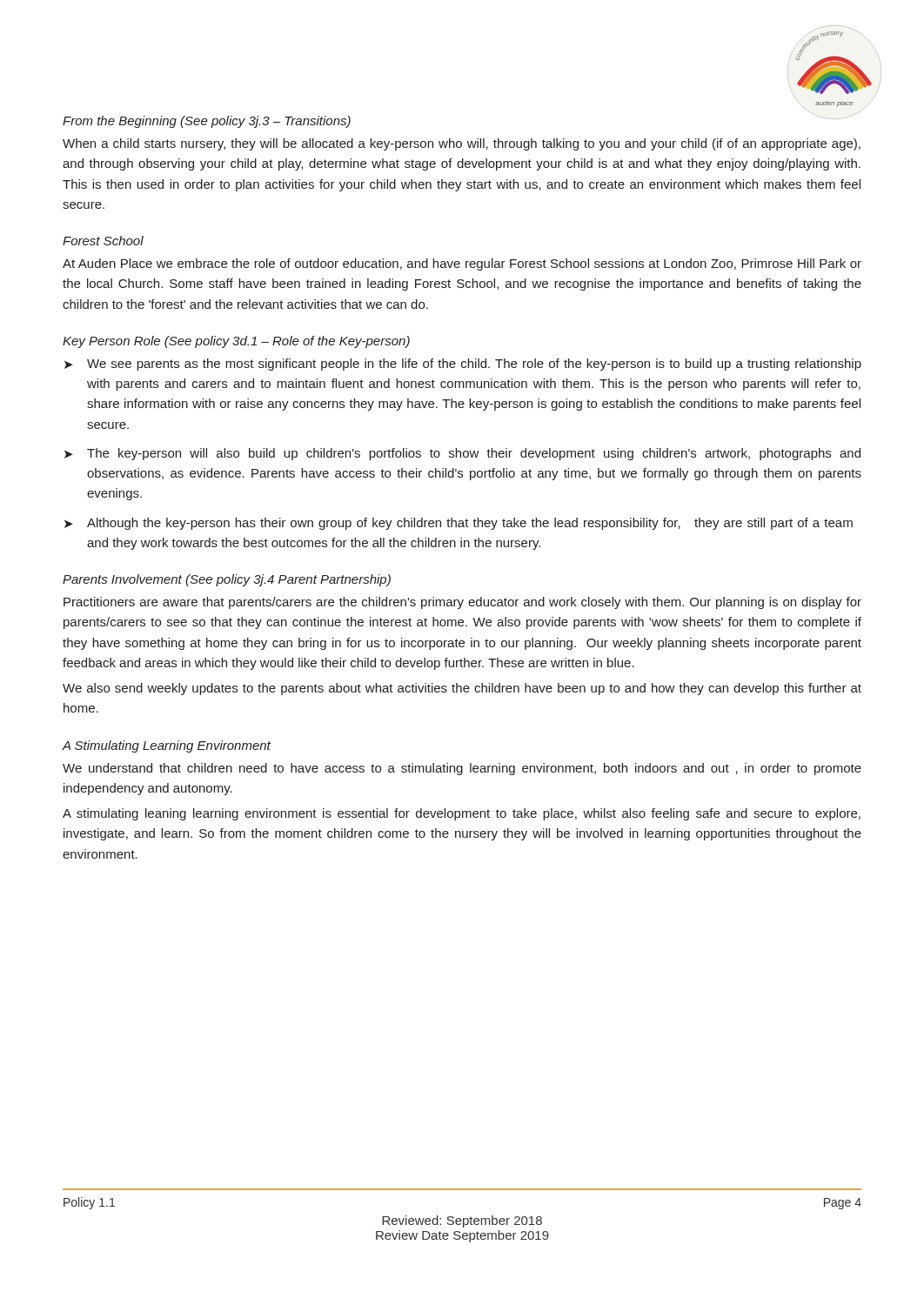Click on the region starting "➤ The key-person will also build up children's"
This screenshot has width=924, height=1305.
pos(462,473)
